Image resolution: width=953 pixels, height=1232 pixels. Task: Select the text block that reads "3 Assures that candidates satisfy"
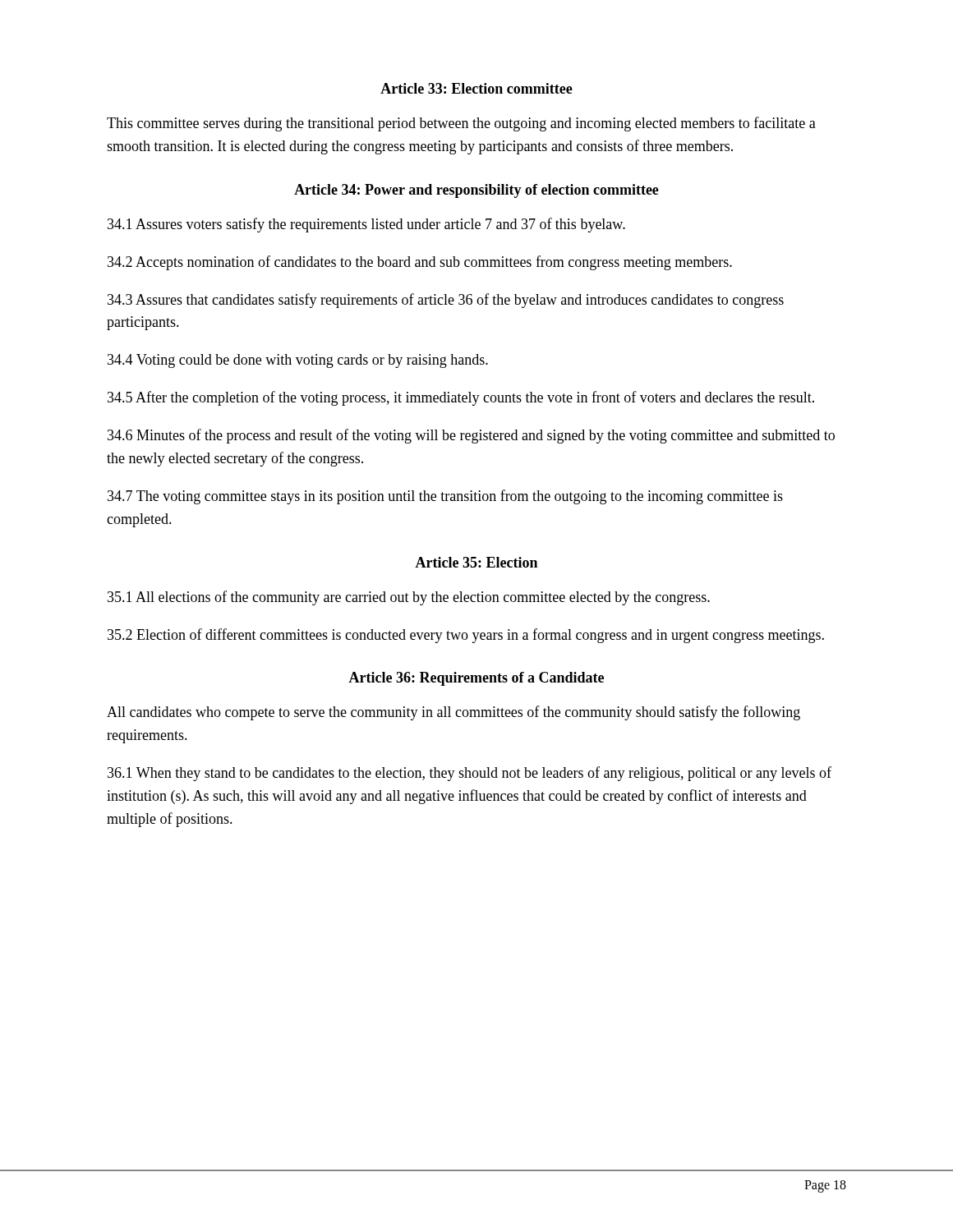coord(445,311)
